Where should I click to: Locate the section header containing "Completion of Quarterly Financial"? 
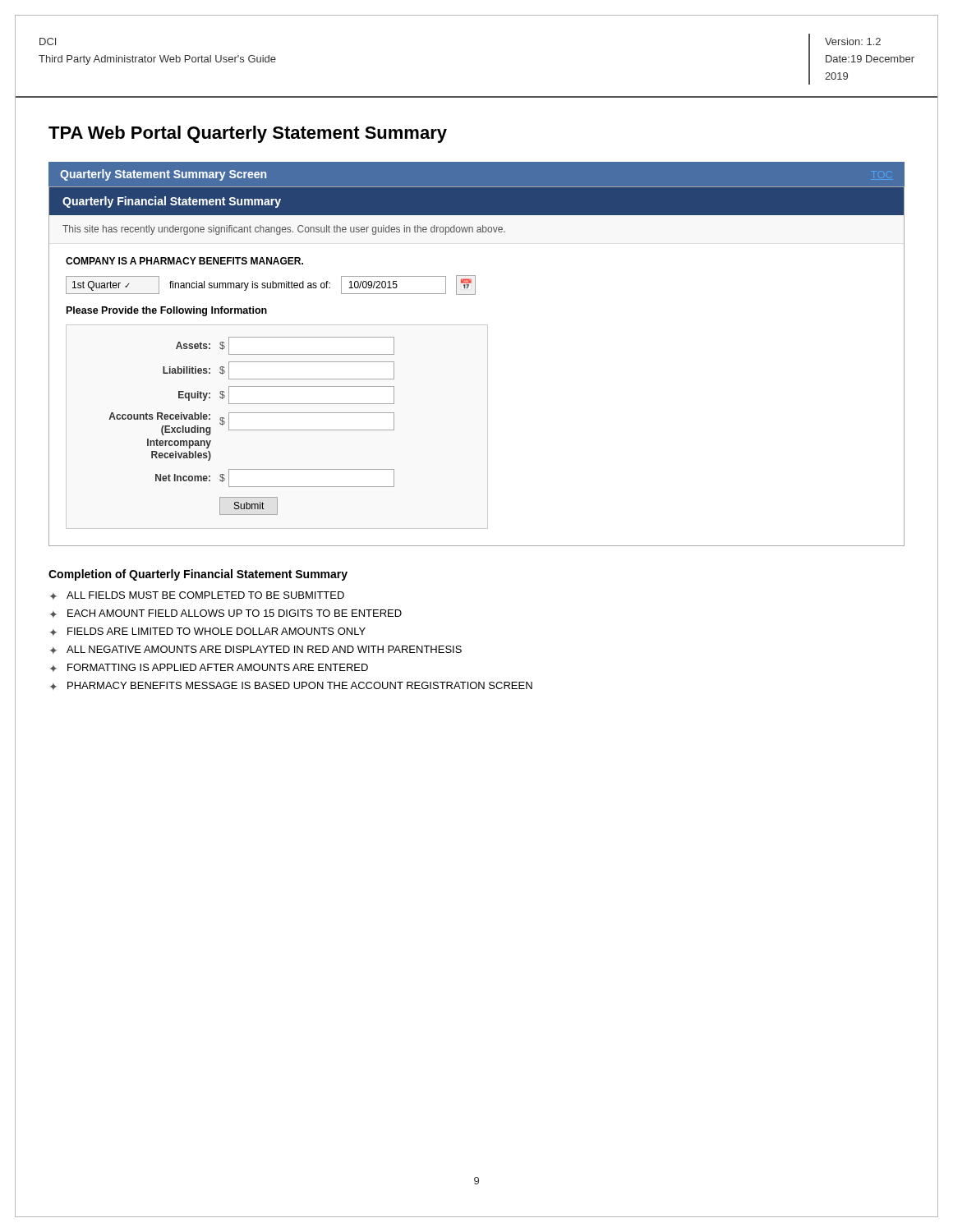198,574
